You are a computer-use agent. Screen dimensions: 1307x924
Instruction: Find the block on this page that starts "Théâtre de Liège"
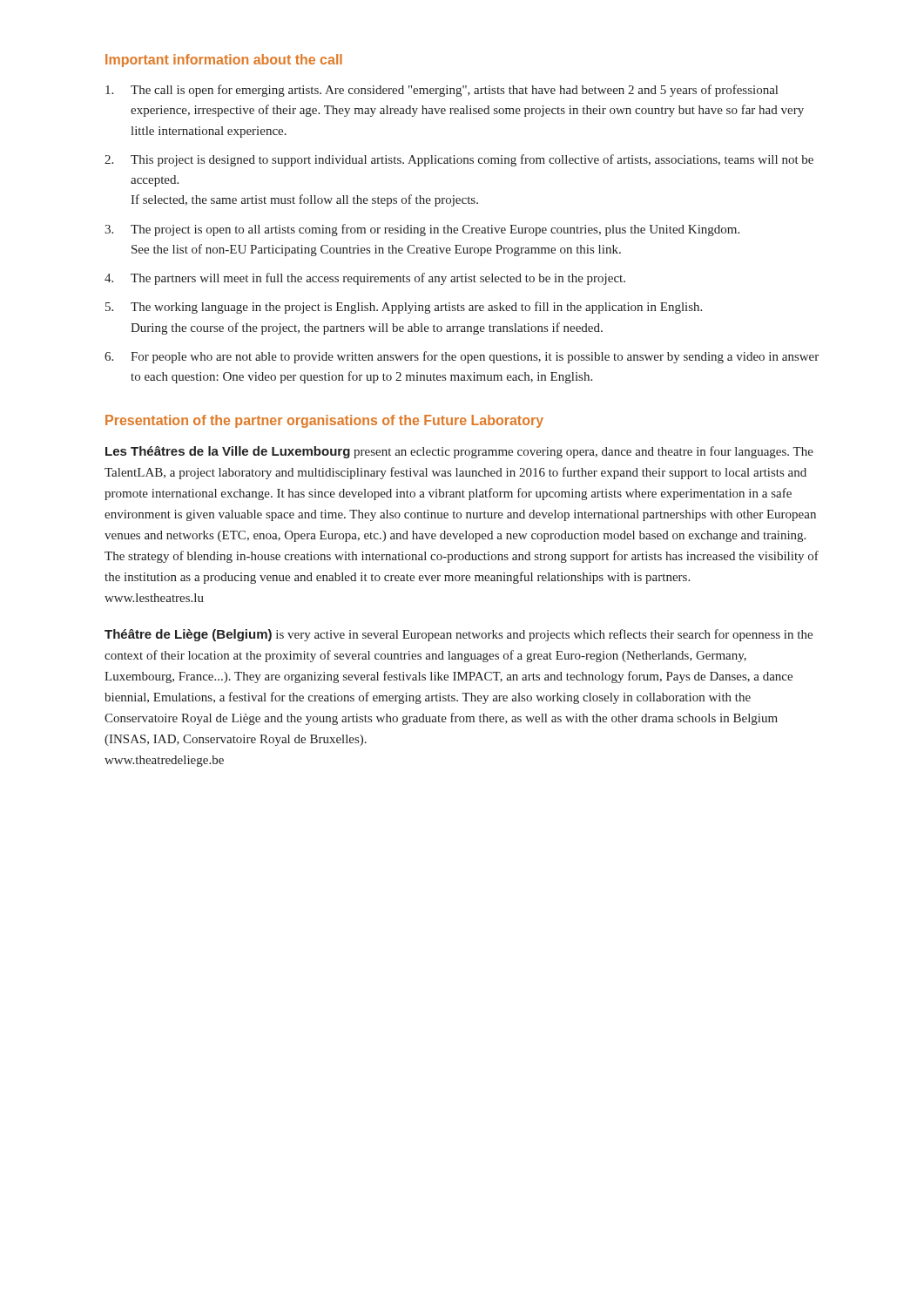(x=459, y=697)
